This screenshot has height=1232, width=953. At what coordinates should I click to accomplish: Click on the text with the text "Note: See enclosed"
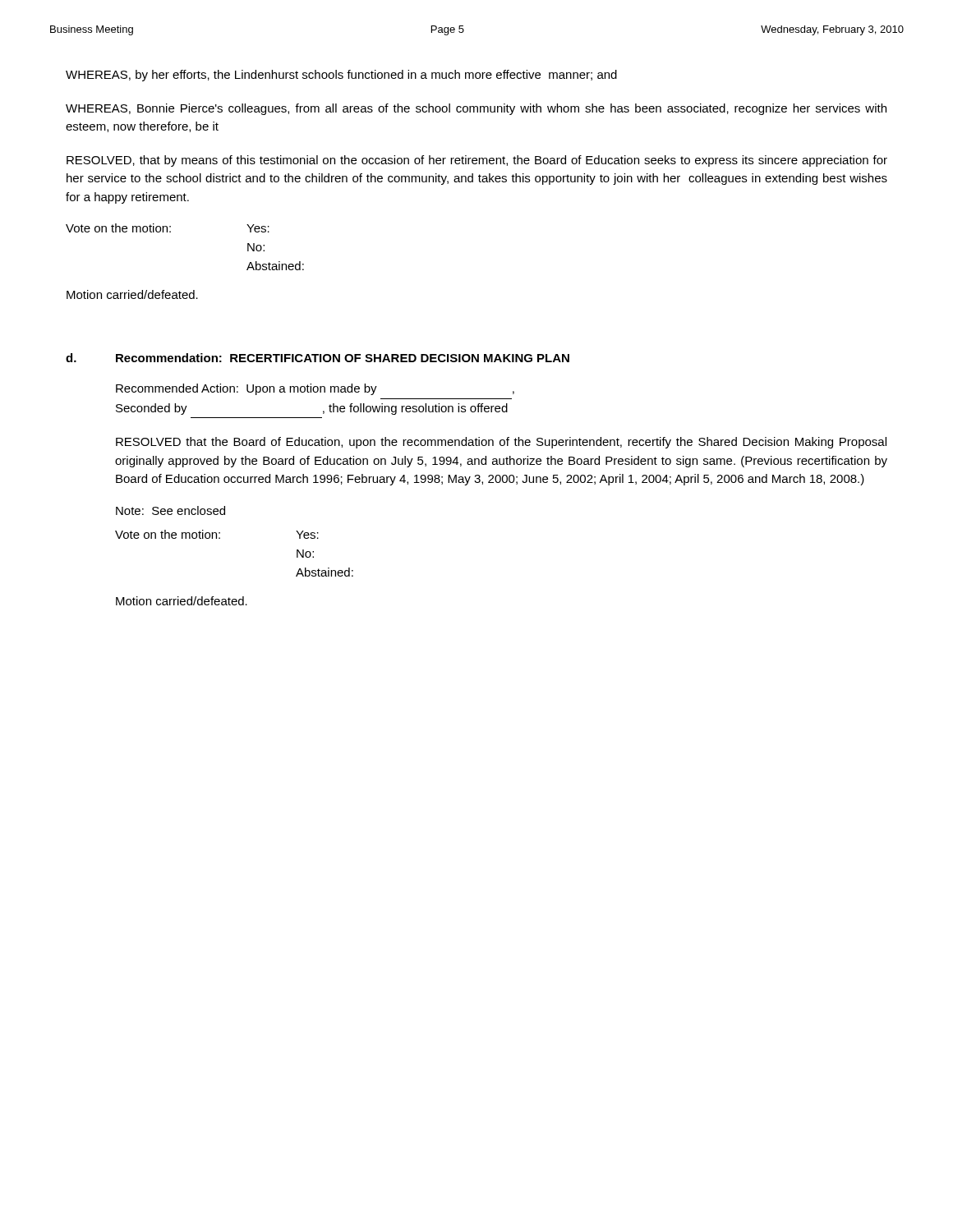(x=170, y=510)
